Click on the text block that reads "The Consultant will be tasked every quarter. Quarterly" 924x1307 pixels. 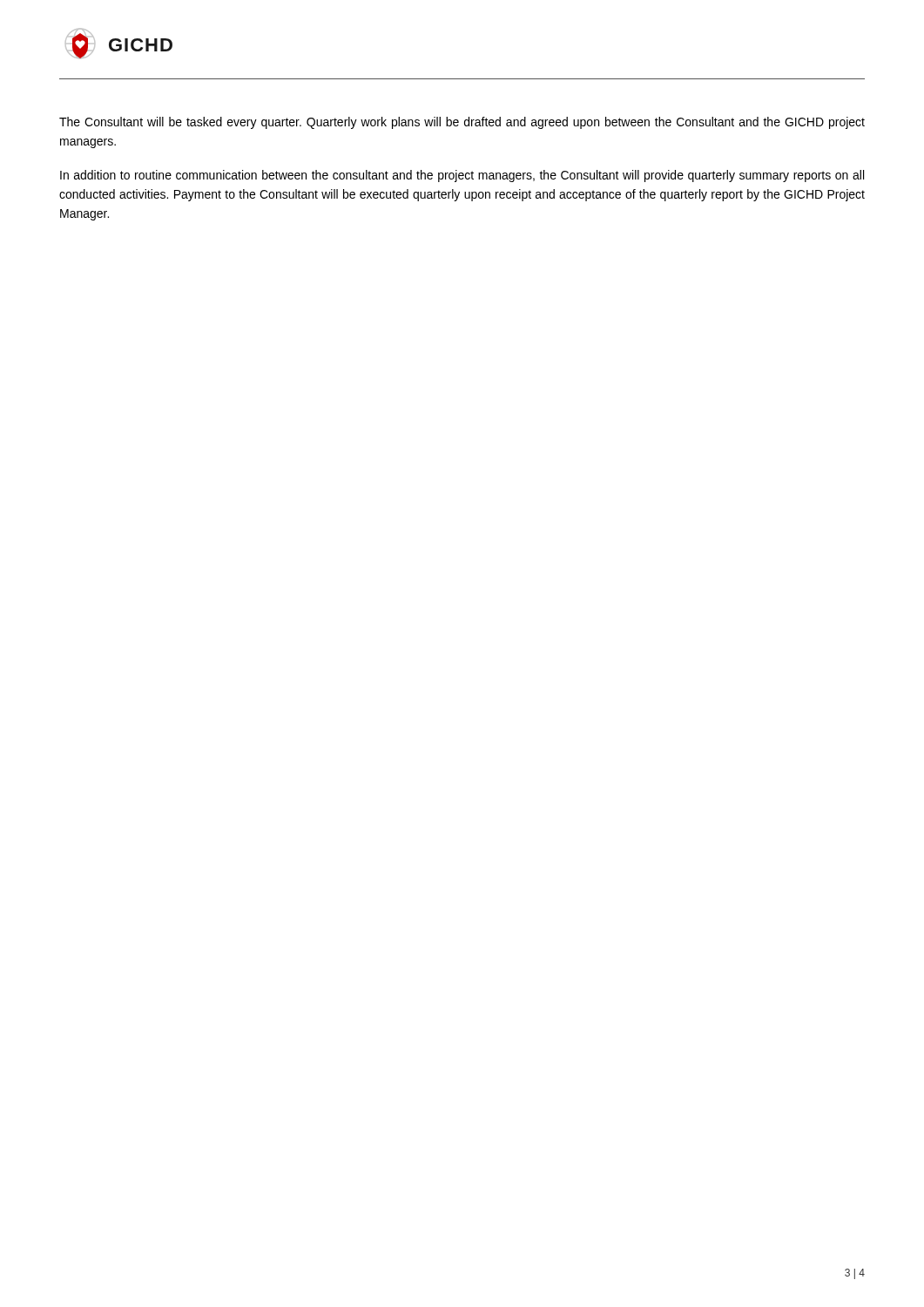click(462, 131)
